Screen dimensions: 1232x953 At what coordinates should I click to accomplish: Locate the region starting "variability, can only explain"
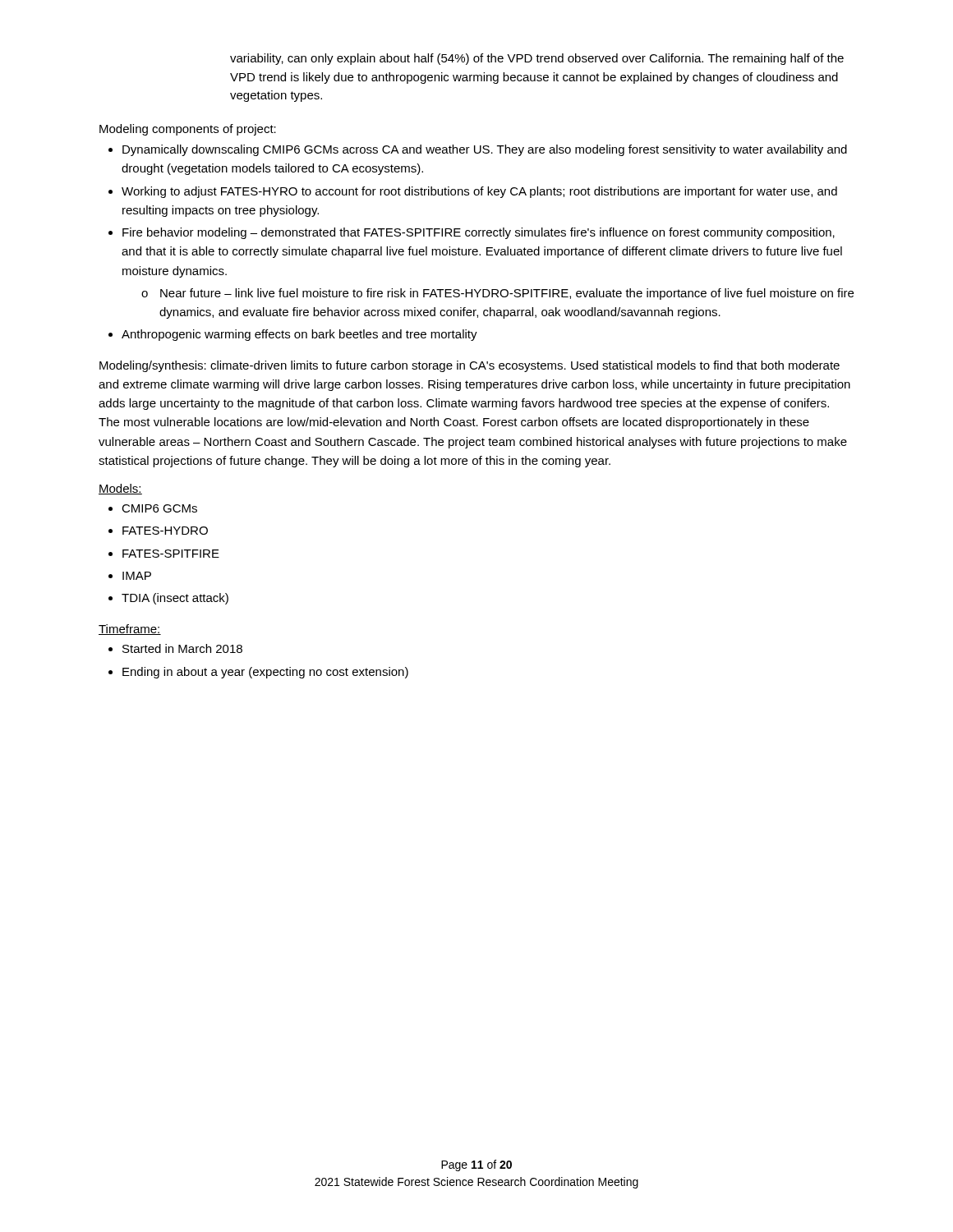pyautogui.click(x=537, y=76)
